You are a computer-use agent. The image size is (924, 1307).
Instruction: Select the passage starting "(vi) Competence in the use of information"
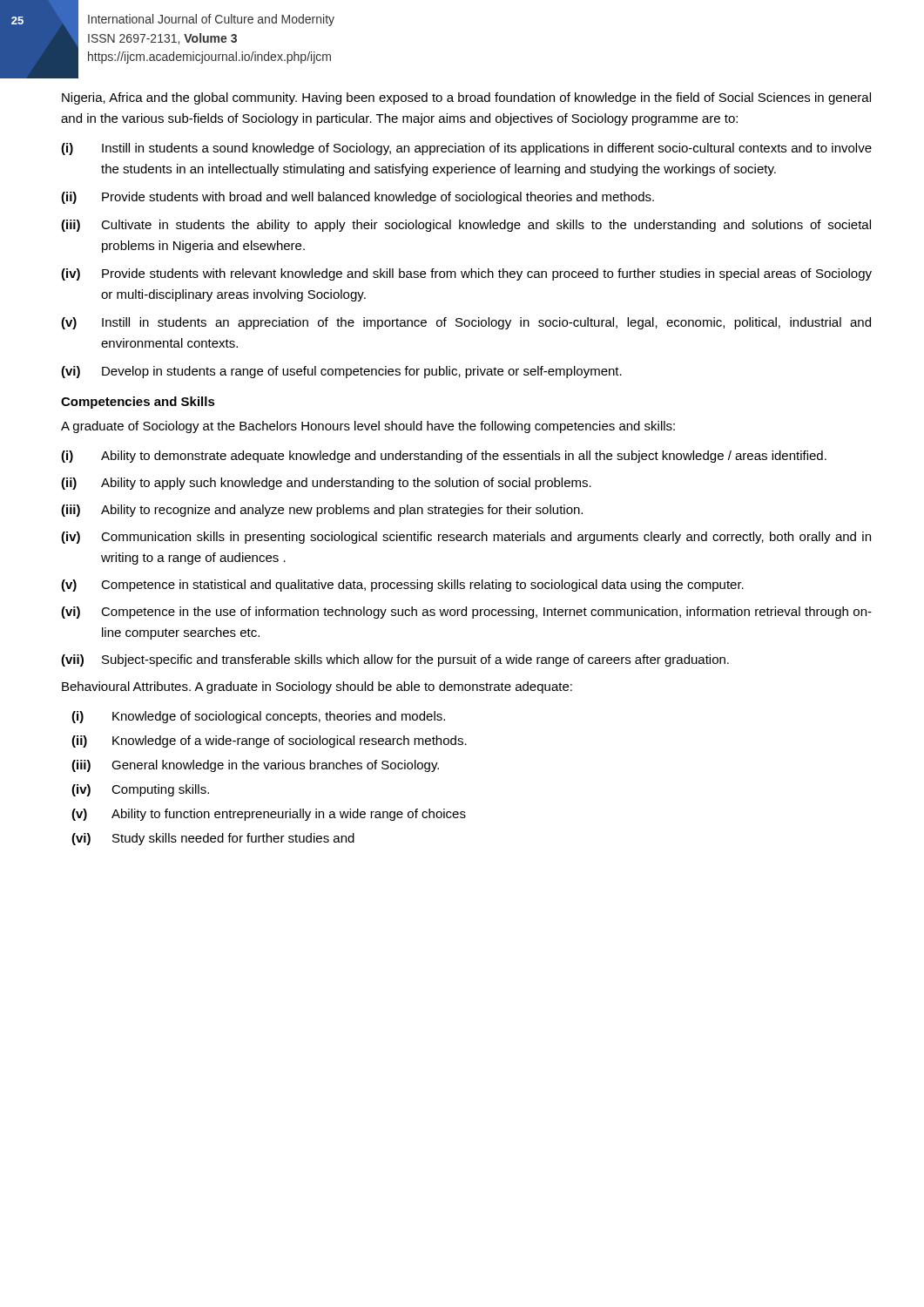(466, 622)
